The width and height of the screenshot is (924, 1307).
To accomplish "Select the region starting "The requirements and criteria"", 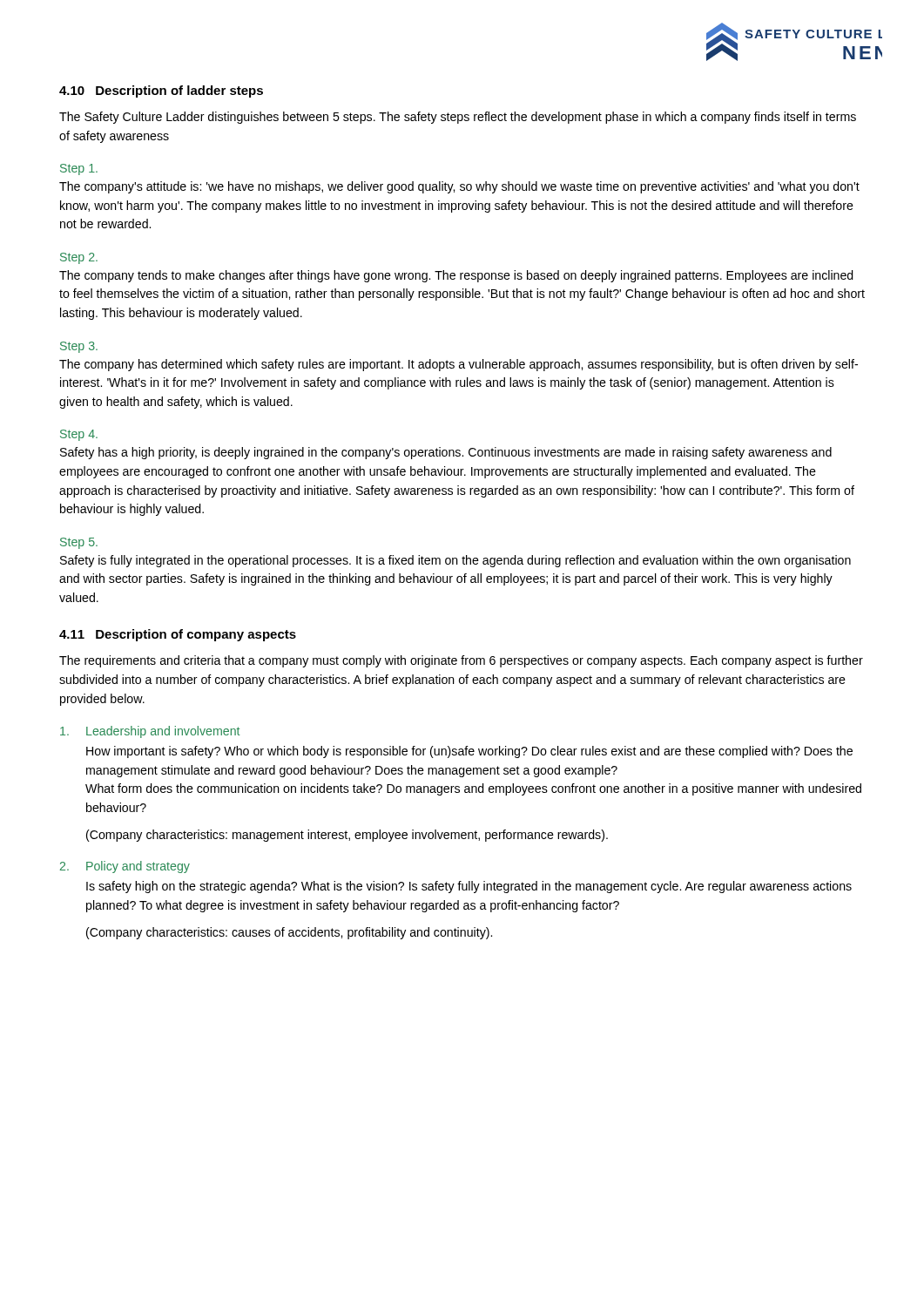I will (x=461, y=680).
